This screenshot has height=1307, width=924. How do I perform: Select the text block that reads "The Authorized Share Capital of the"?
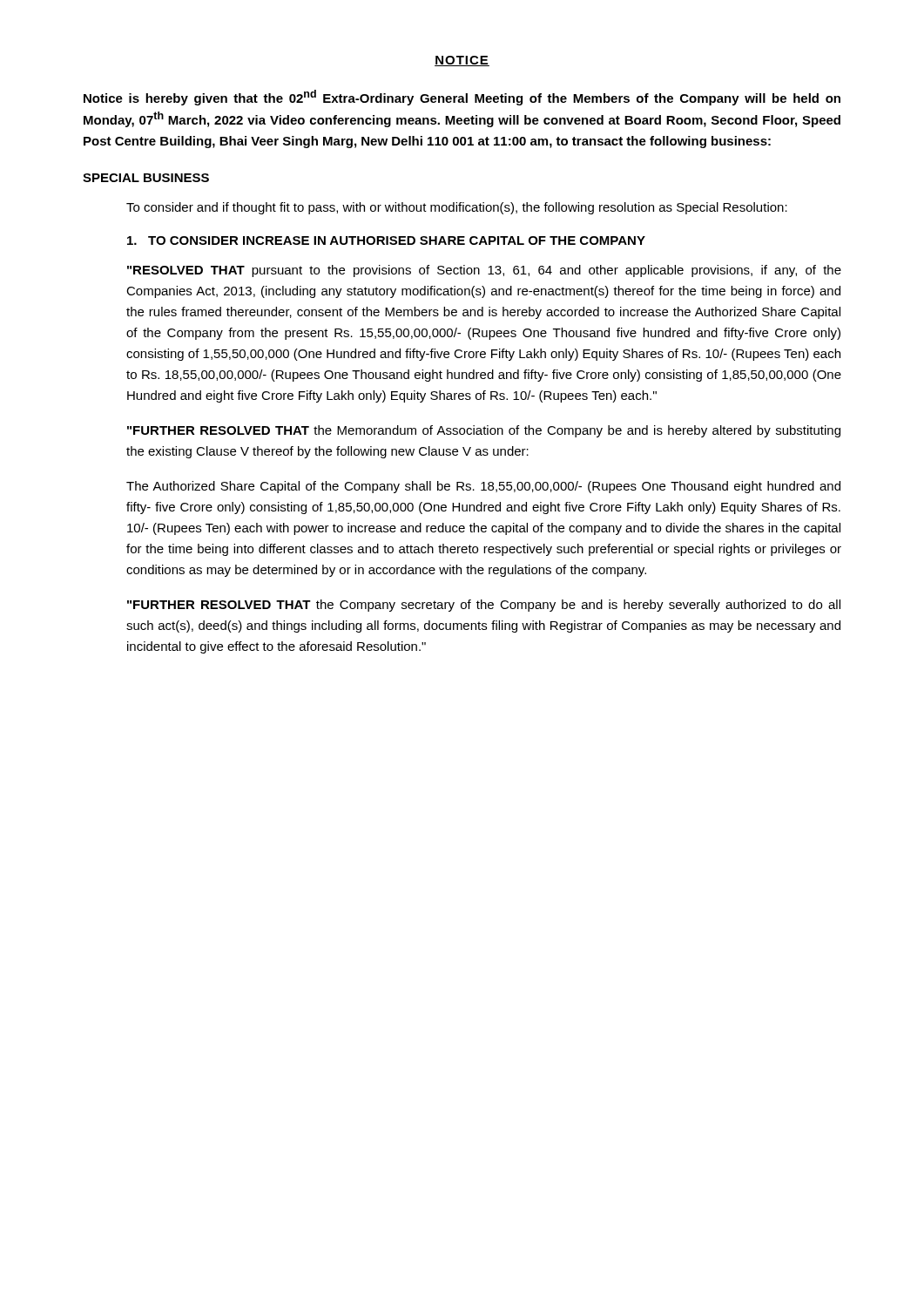(x=484, y=528)
